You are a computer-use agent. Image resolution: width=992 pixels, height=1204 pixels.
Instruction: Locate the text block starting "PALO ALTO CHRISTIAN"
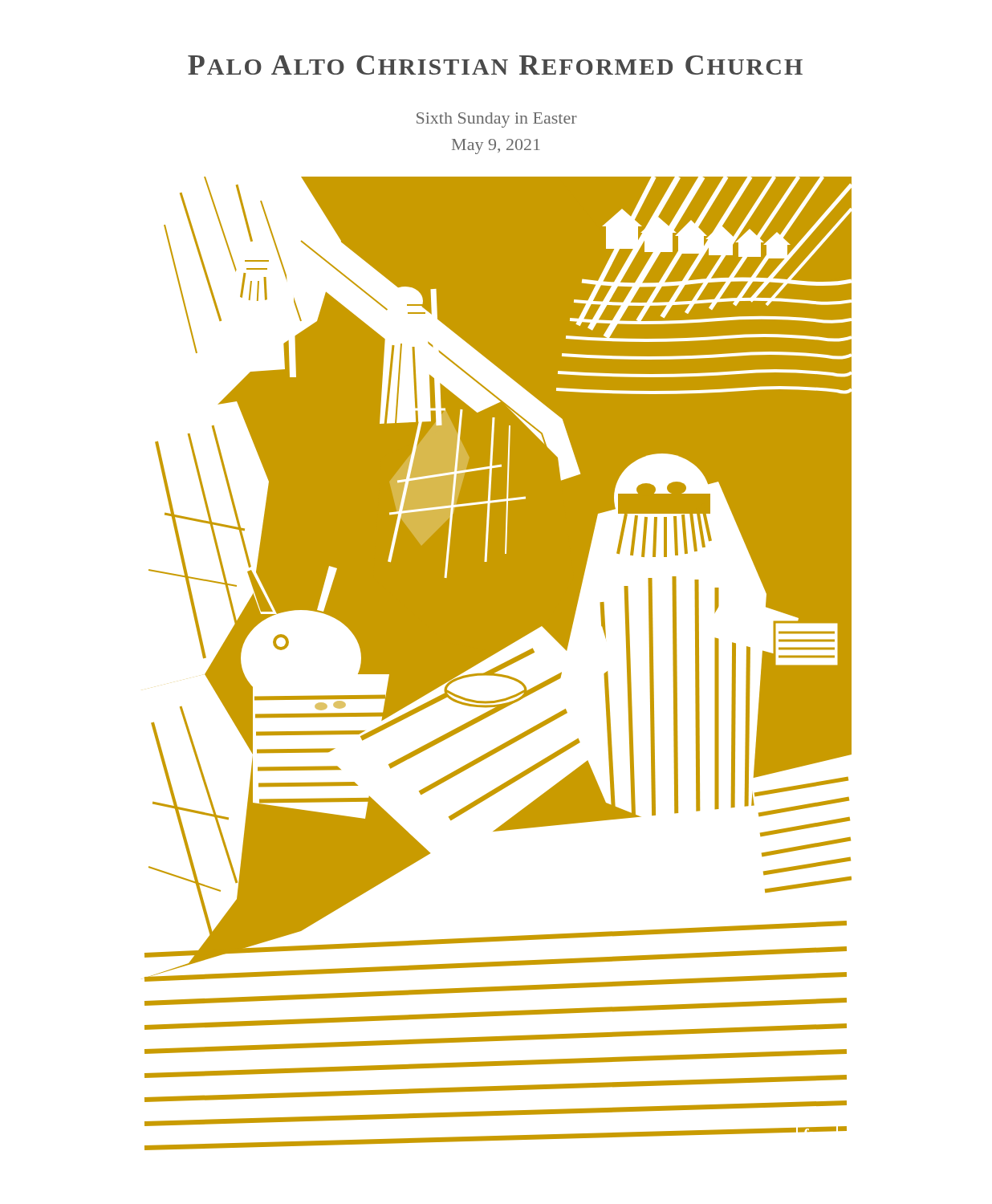496,65
